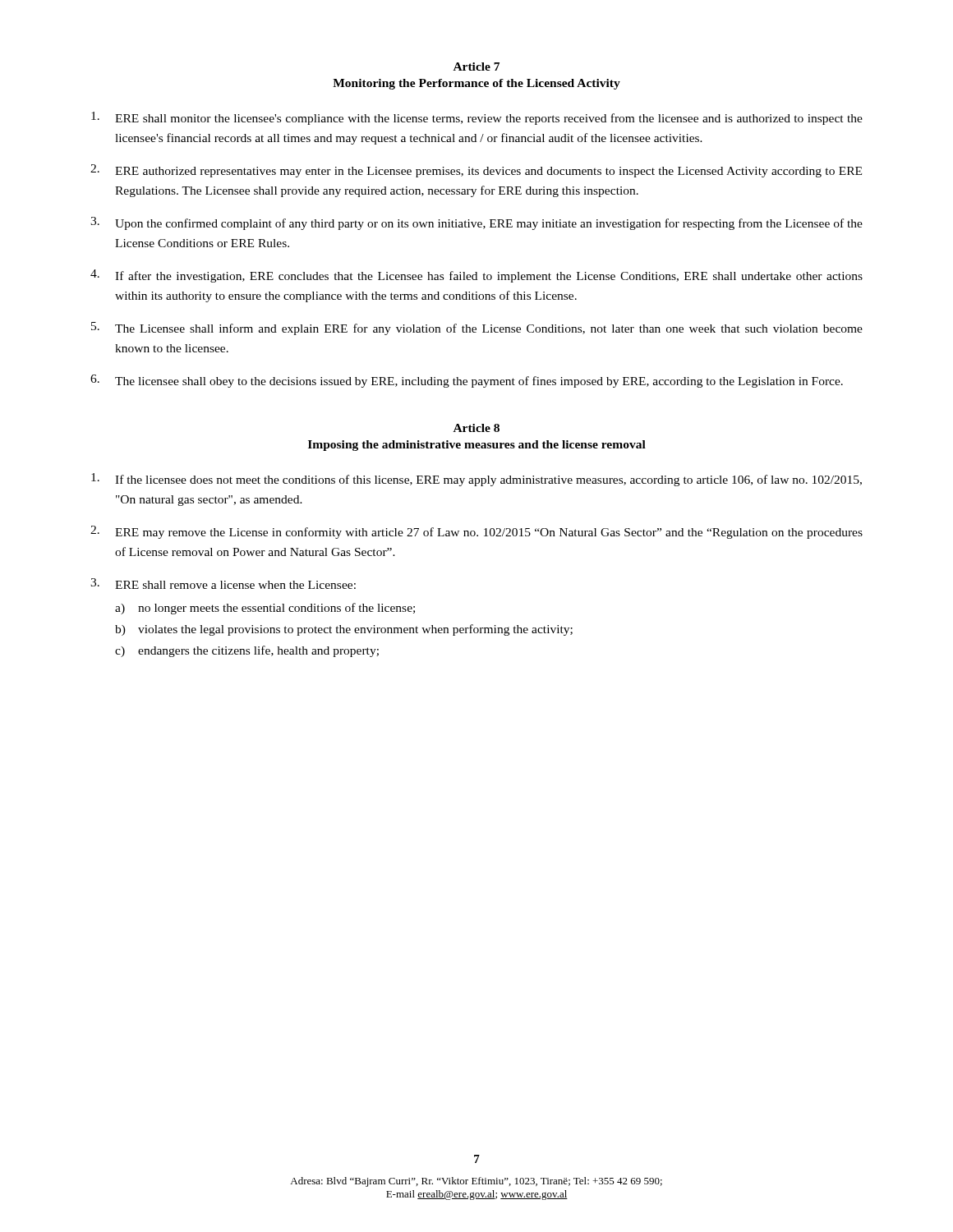
Task: Click on the block starting "Monitoring the Performance of the Licensed Activity"
Action: [x=476, y=83]
